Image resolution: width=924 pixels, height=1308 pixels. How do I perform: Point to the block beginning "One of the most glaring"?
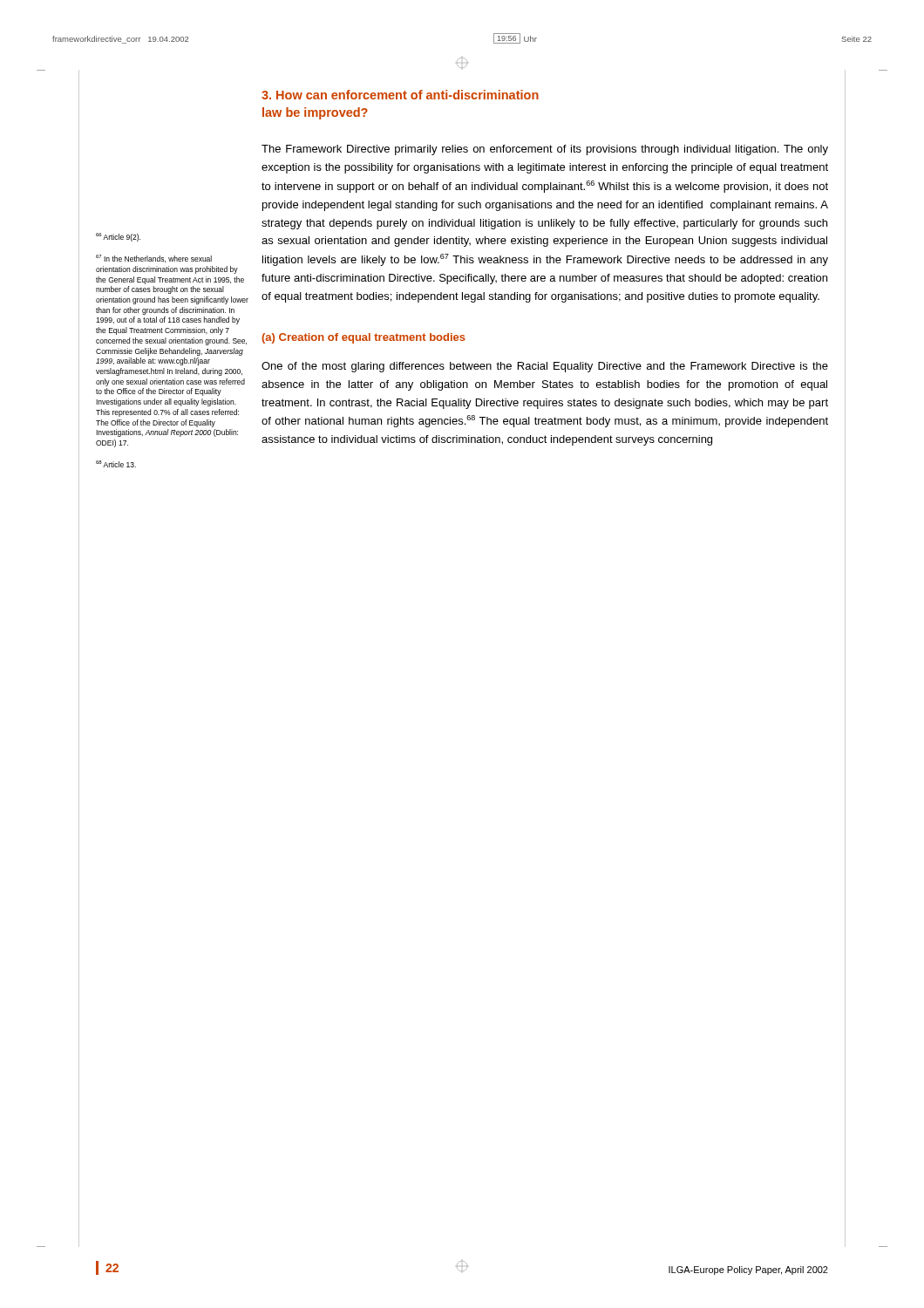point(545,403)
